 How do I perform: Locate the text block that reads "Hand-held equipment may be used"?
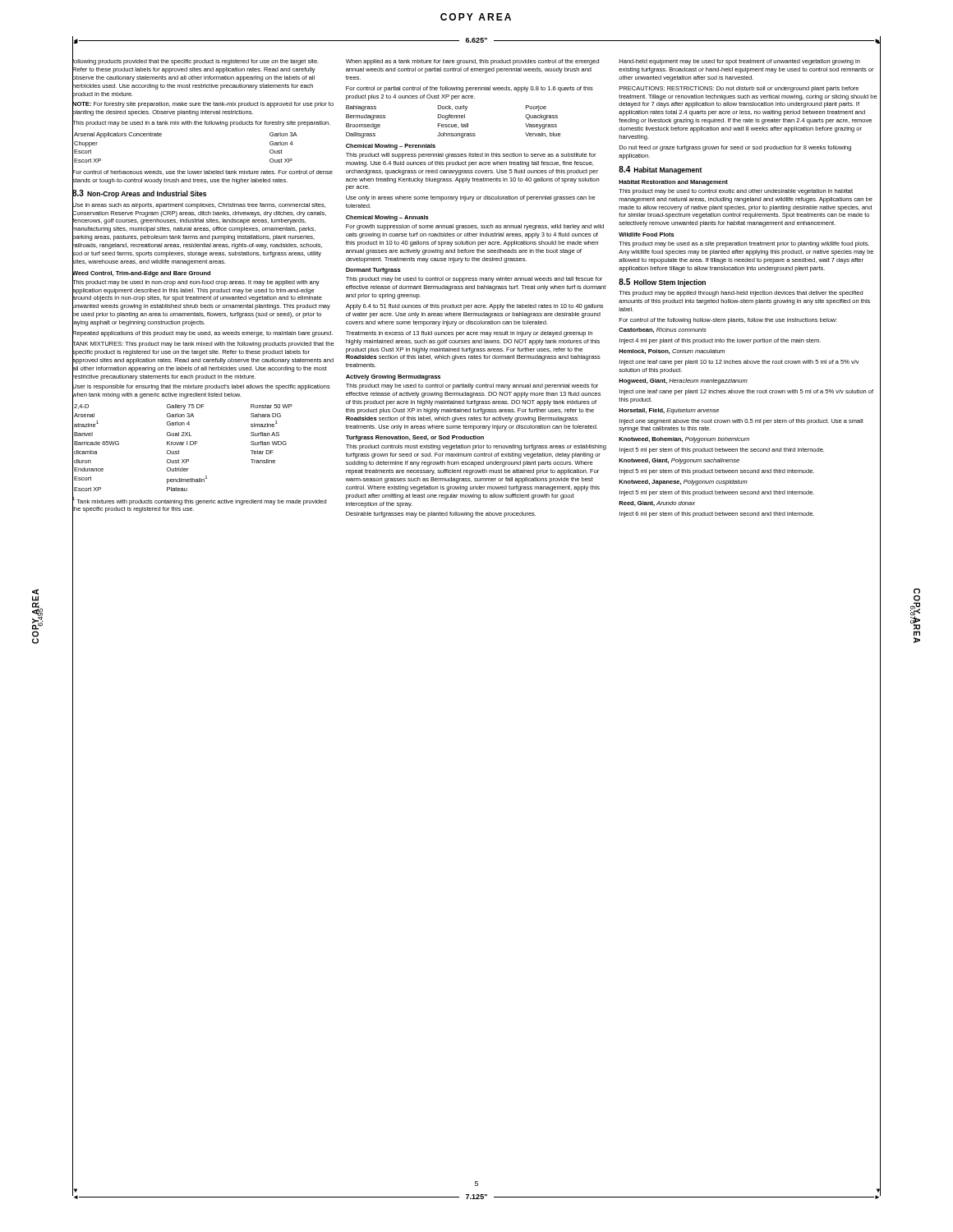coord(750,288)
